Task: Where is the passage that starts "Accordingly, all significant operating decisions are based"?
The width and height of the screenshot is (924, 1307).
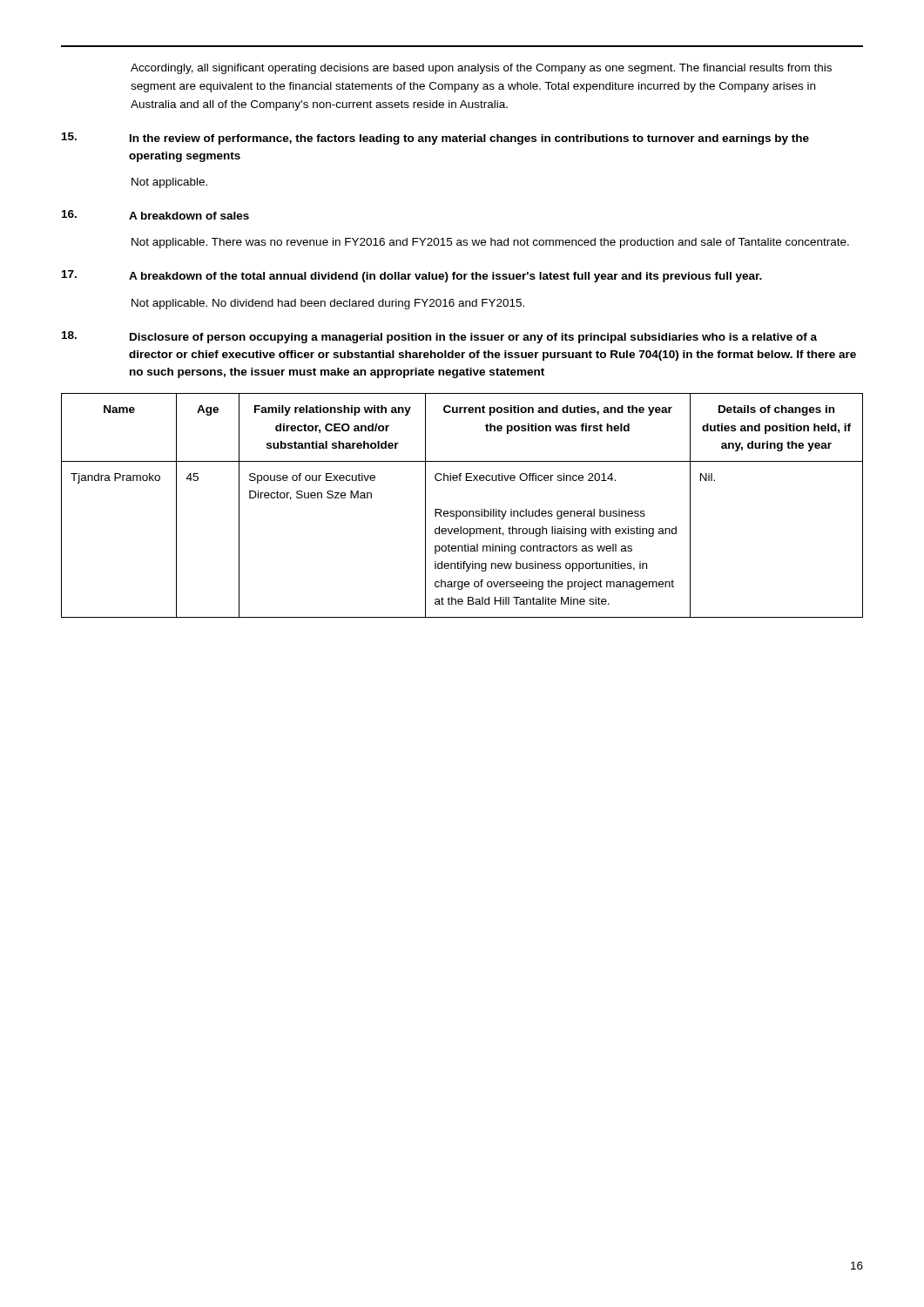Action: tap(481, 86)
